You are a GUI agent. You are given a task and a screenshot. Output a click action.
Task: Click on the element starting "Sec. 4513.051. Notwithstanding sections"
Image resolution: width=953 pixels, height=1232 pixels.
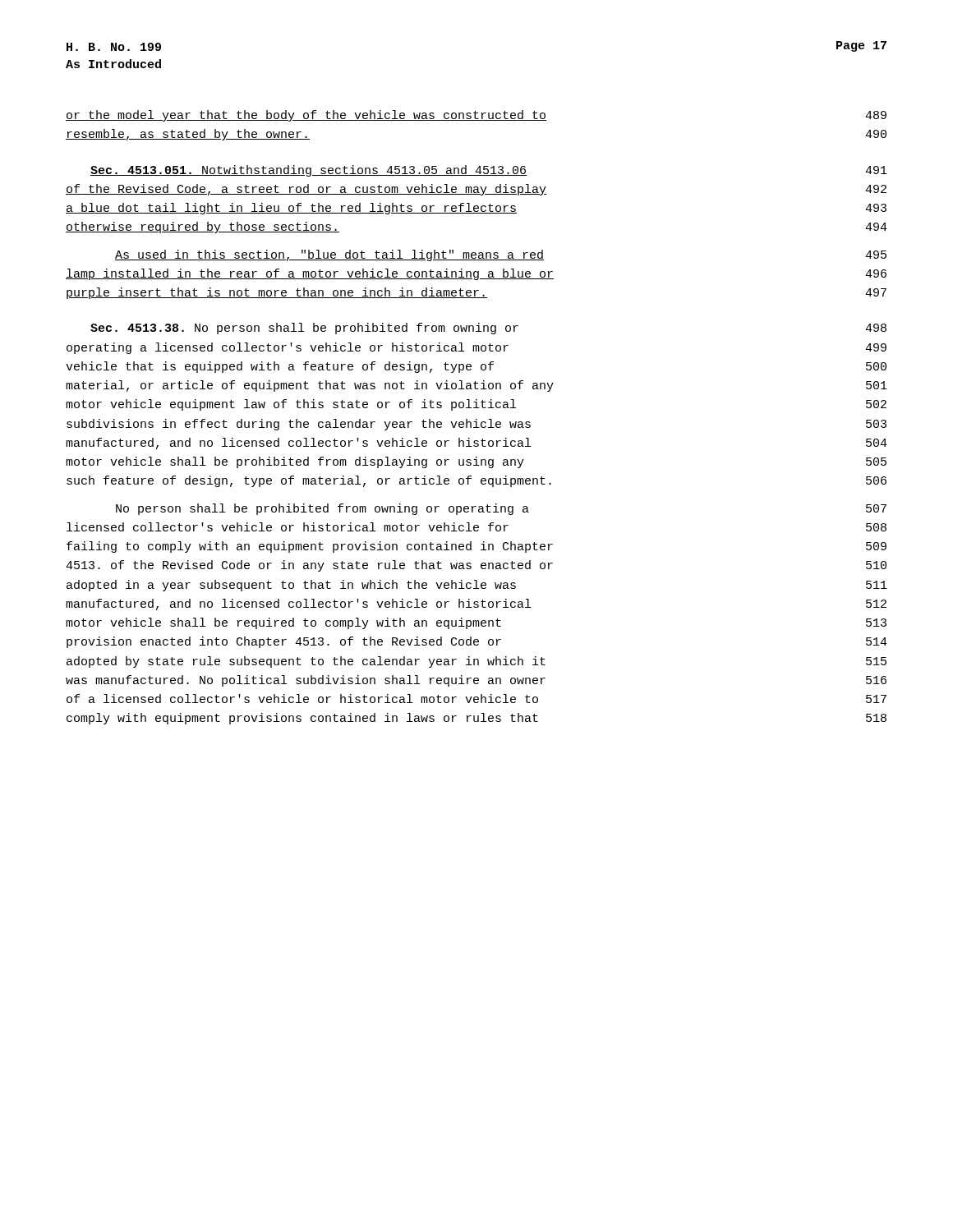point(476,200)
